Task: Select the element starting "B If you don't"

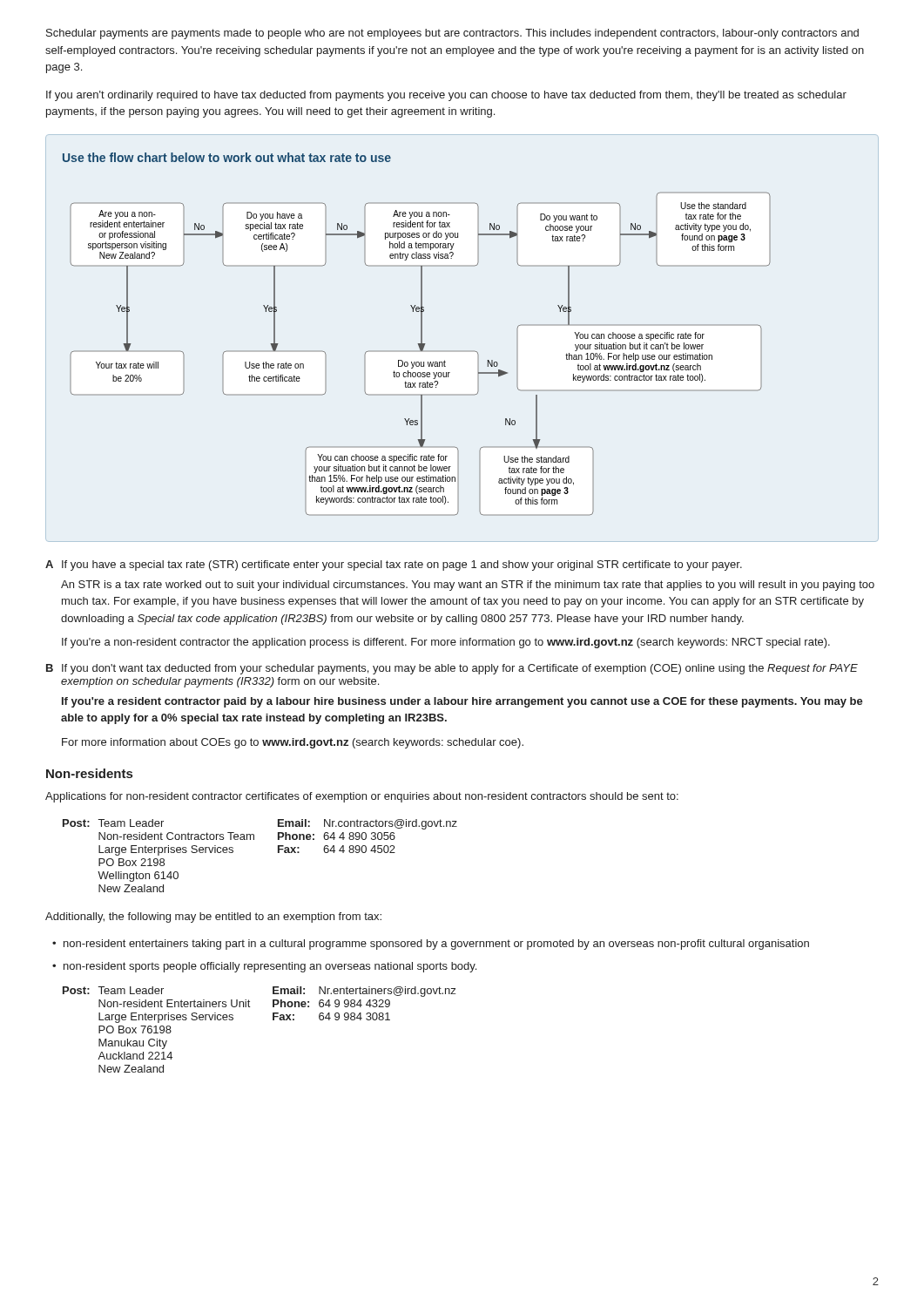Action: (x=451, y=674)
